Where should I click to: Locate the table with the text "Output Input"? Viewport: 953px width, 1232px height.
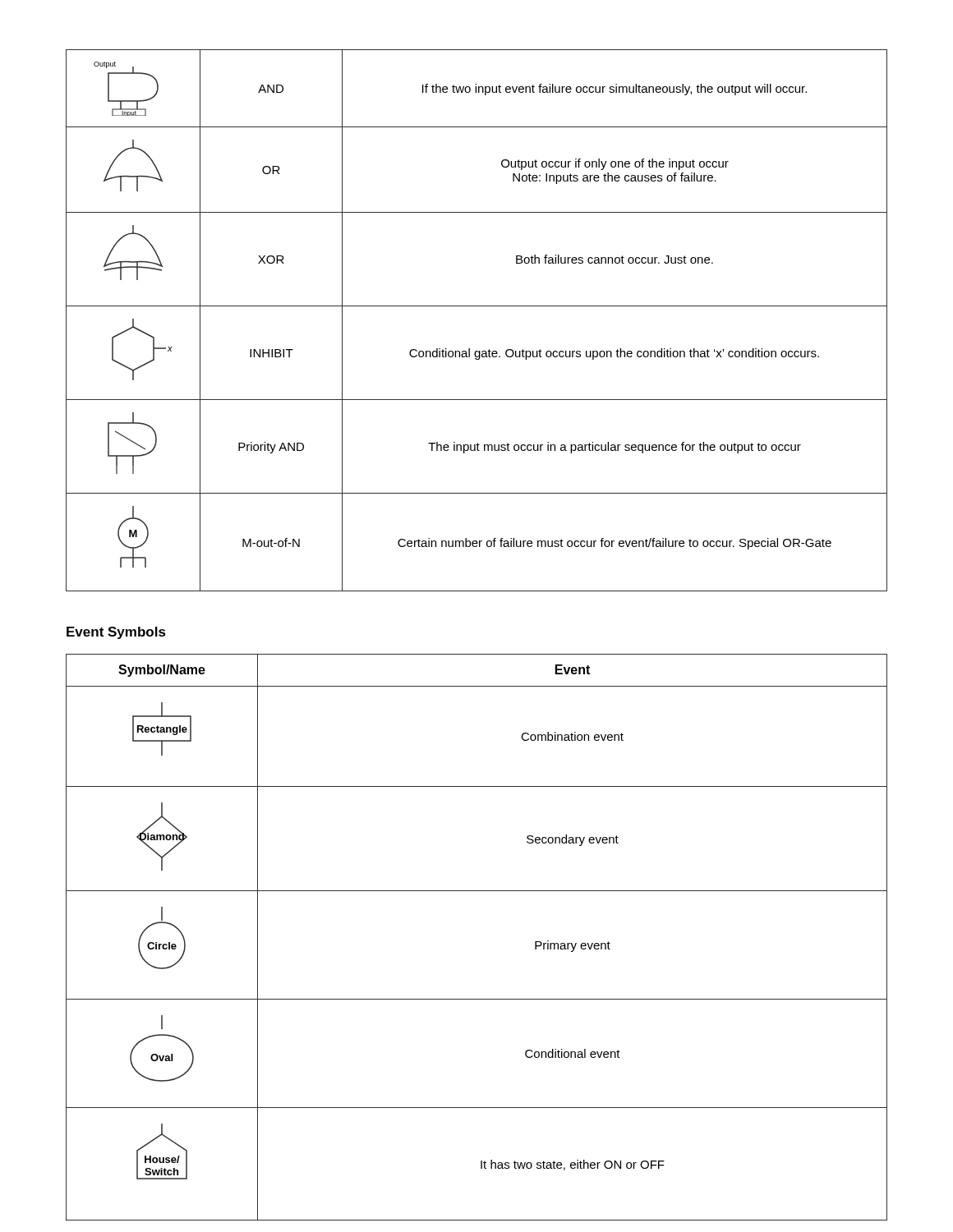pos(476,320)
